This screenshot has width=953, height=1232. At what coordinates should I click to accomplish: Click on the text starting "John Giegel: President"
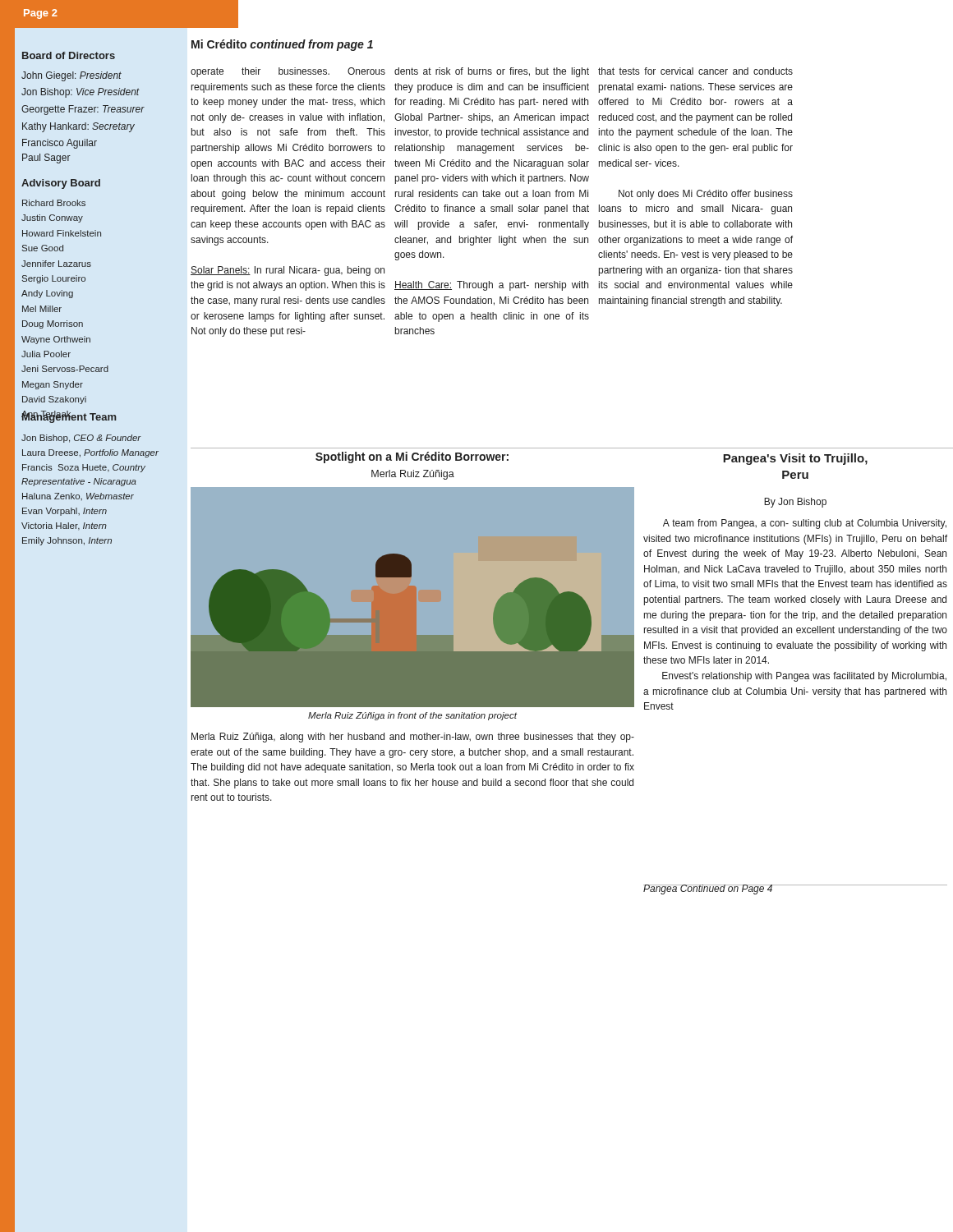coord(71,76)
